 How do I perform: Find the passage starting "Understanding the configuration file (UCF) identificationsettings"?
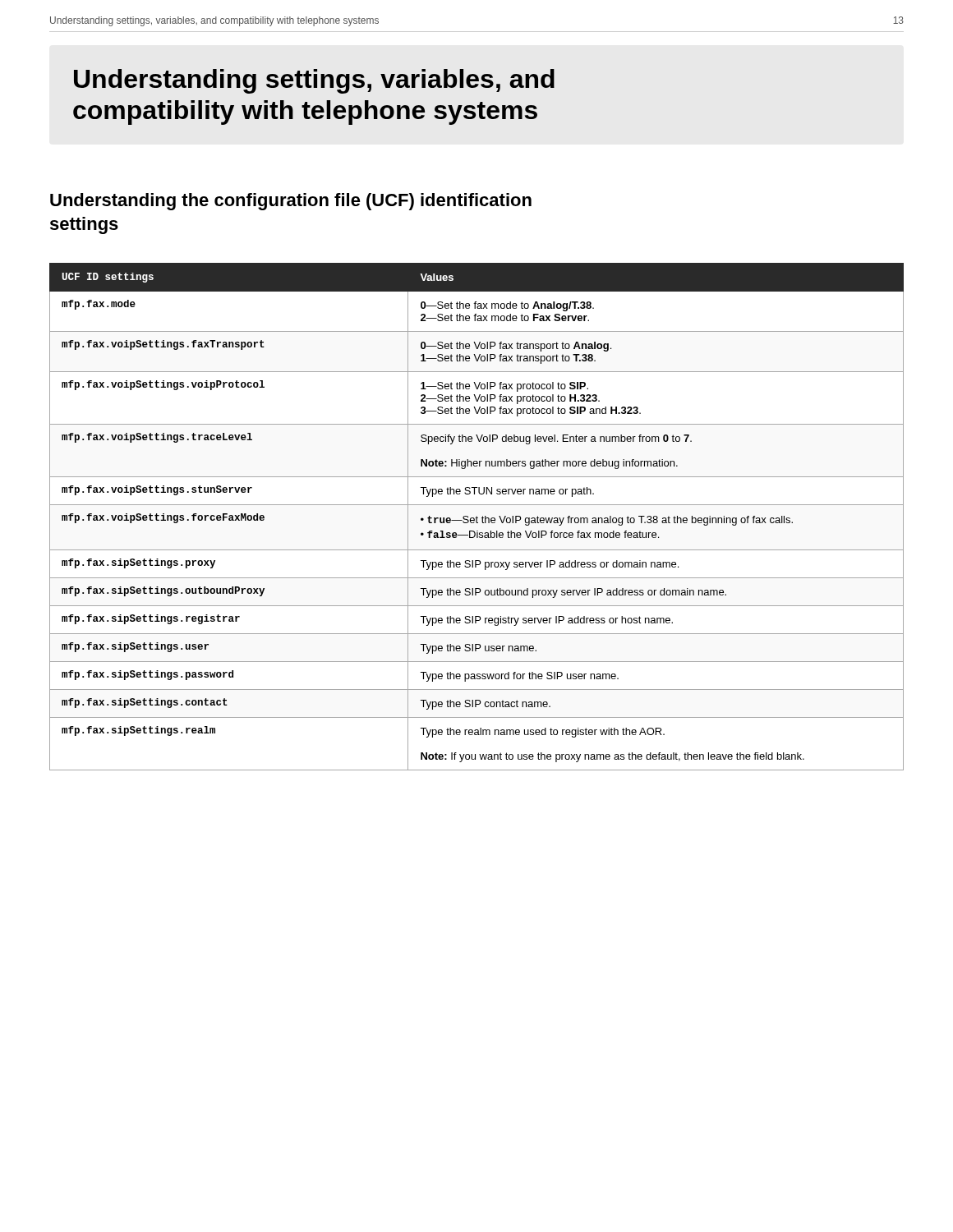(x=476, y=212)
